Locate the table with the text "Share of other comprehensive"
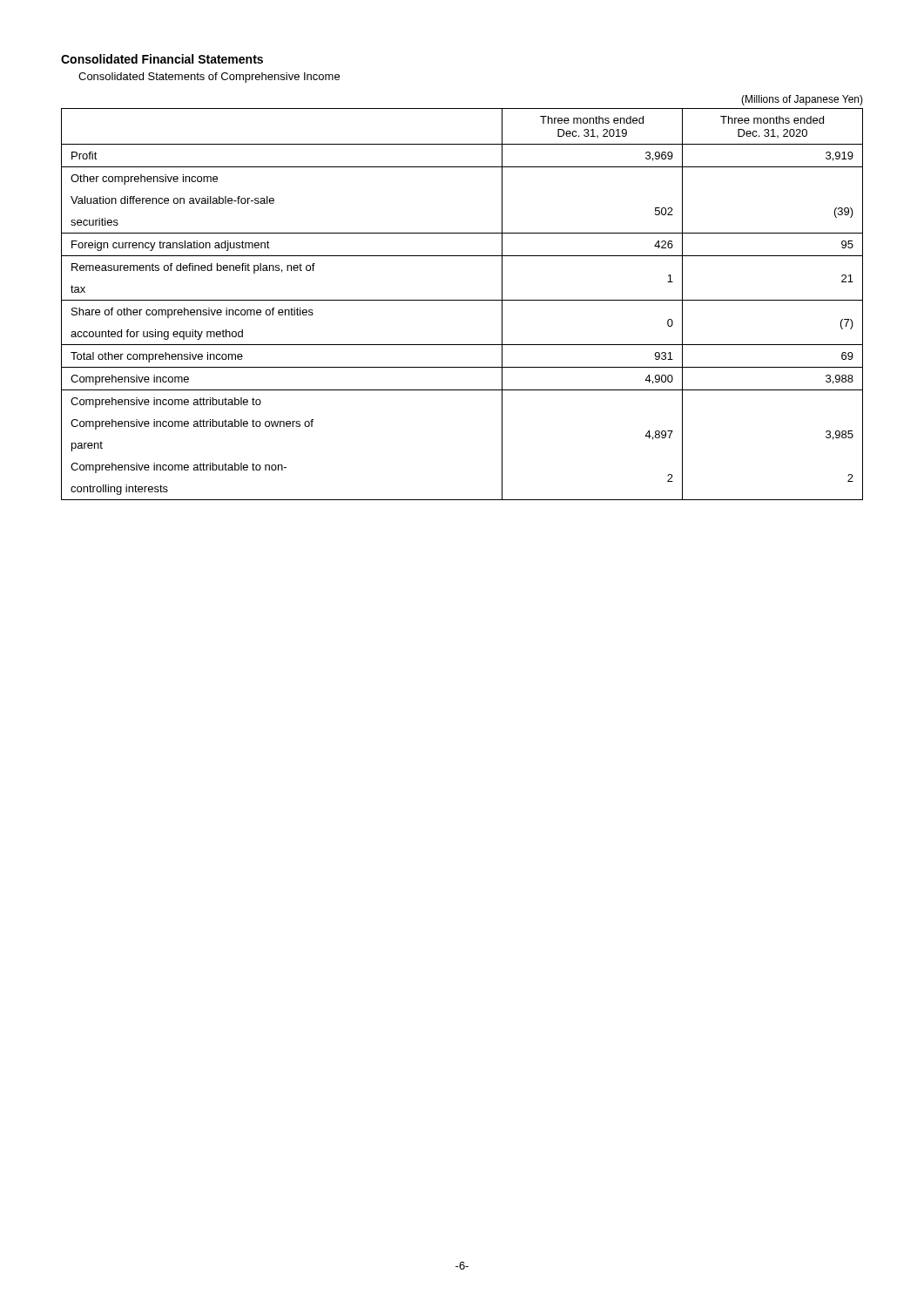Screen dimensions: 1307x924 pyautogui.click(x=462, y=304)
